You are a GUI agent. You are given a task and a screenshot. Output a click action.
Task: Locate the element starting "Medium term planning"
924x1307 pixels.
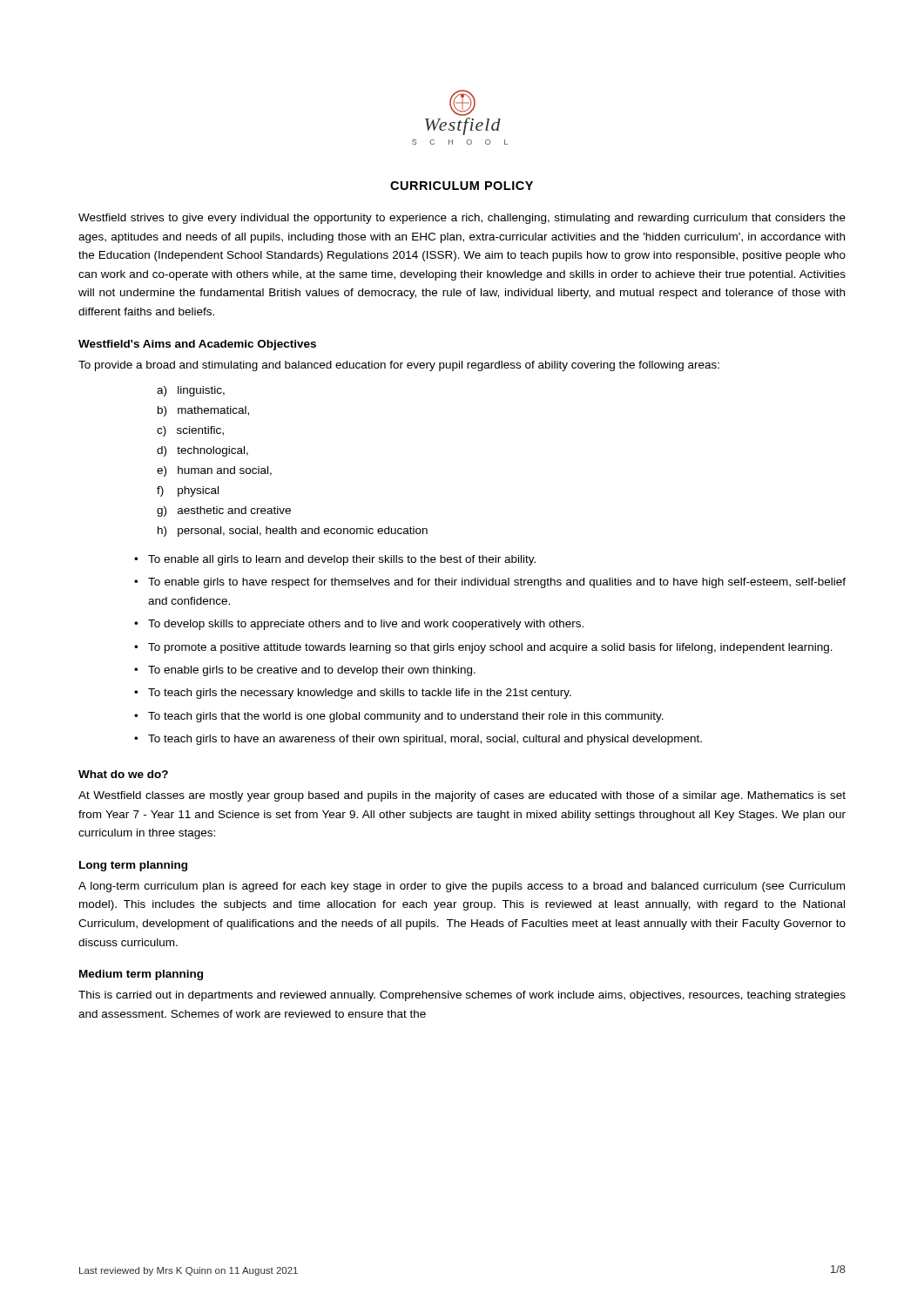[141, 974]
